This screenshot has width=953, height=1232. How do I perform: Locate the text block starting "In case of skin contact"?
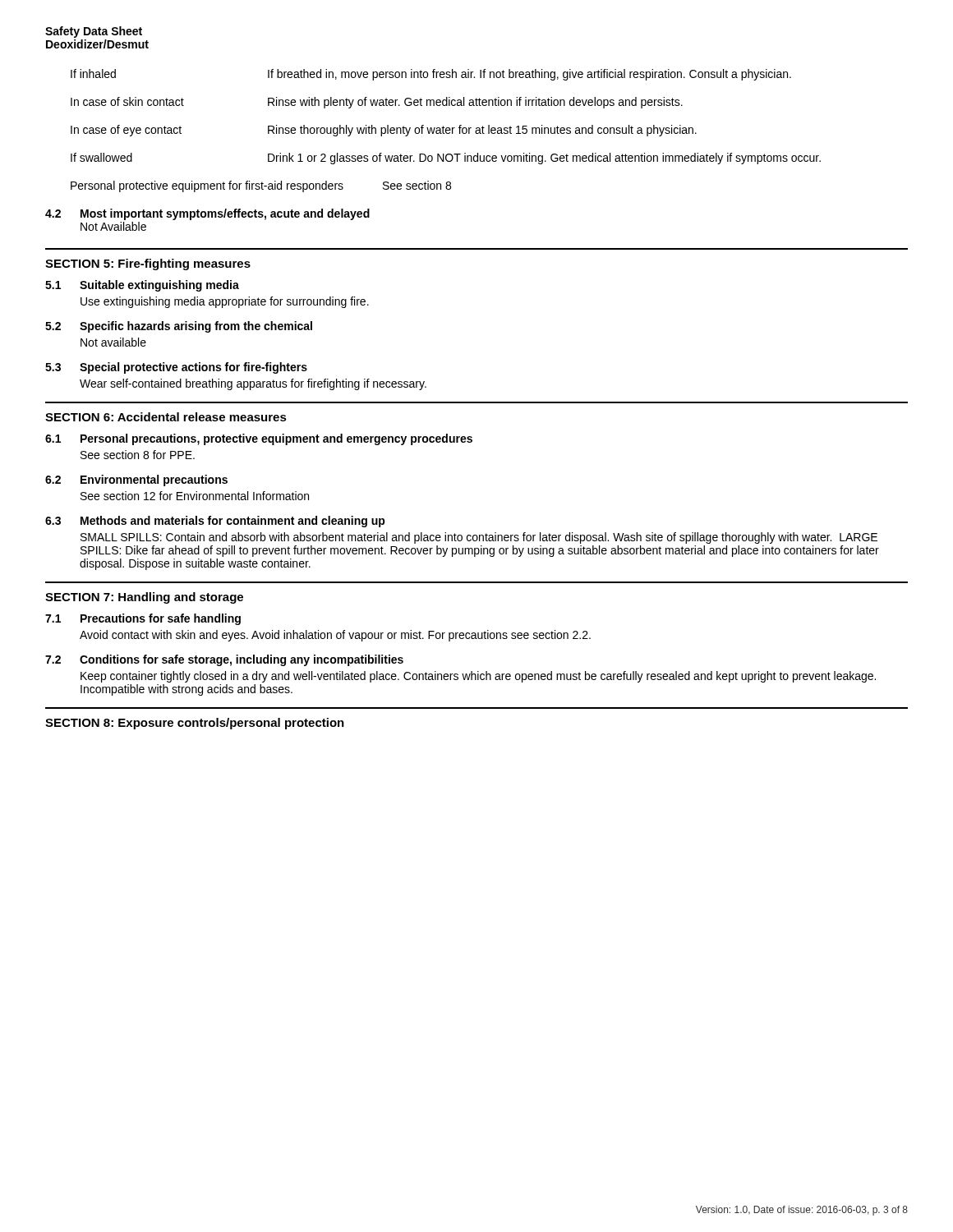(x=476, y=102)
